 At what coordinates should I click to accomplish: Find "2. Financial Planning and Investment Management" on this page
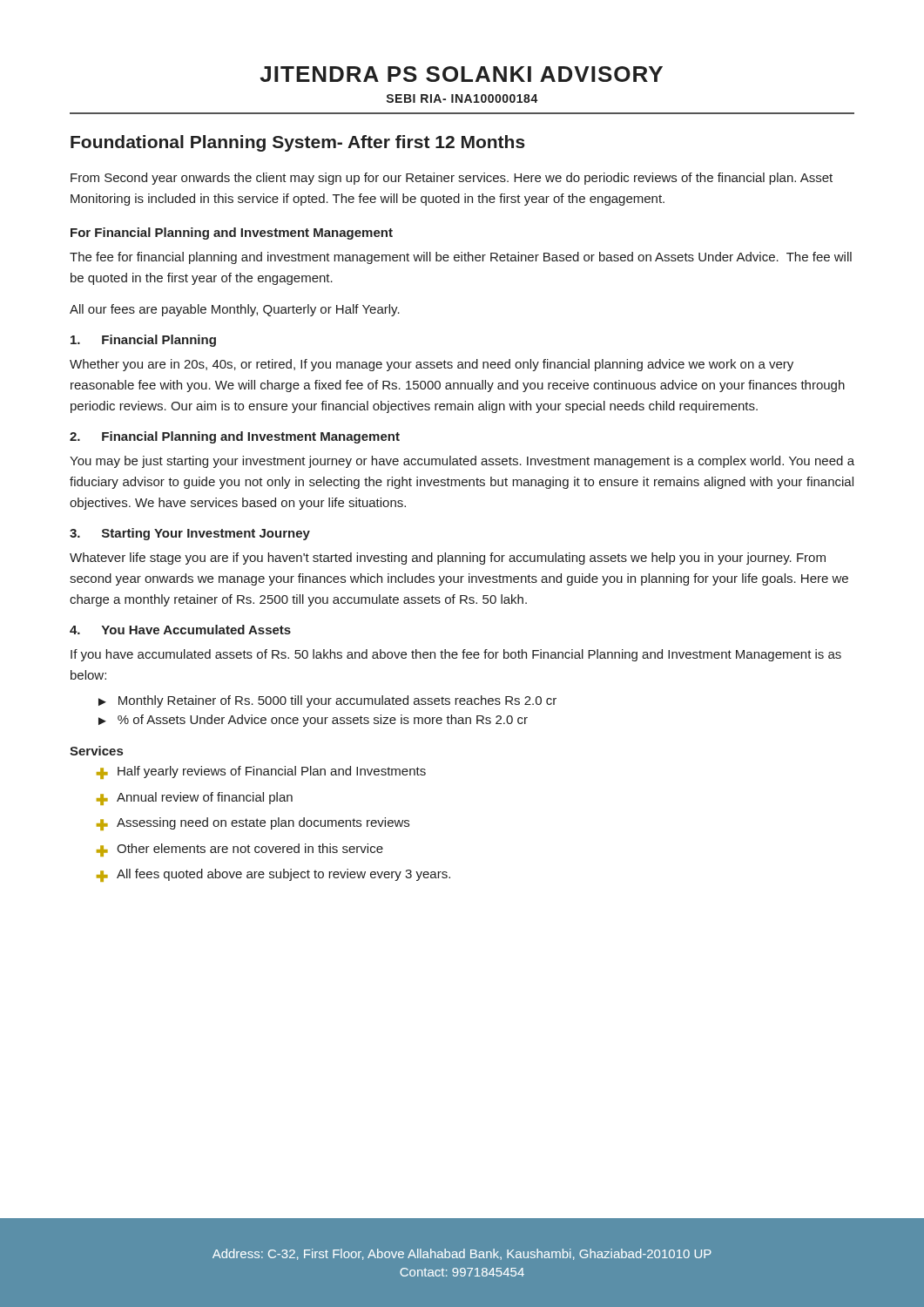(x=235, y=436)
